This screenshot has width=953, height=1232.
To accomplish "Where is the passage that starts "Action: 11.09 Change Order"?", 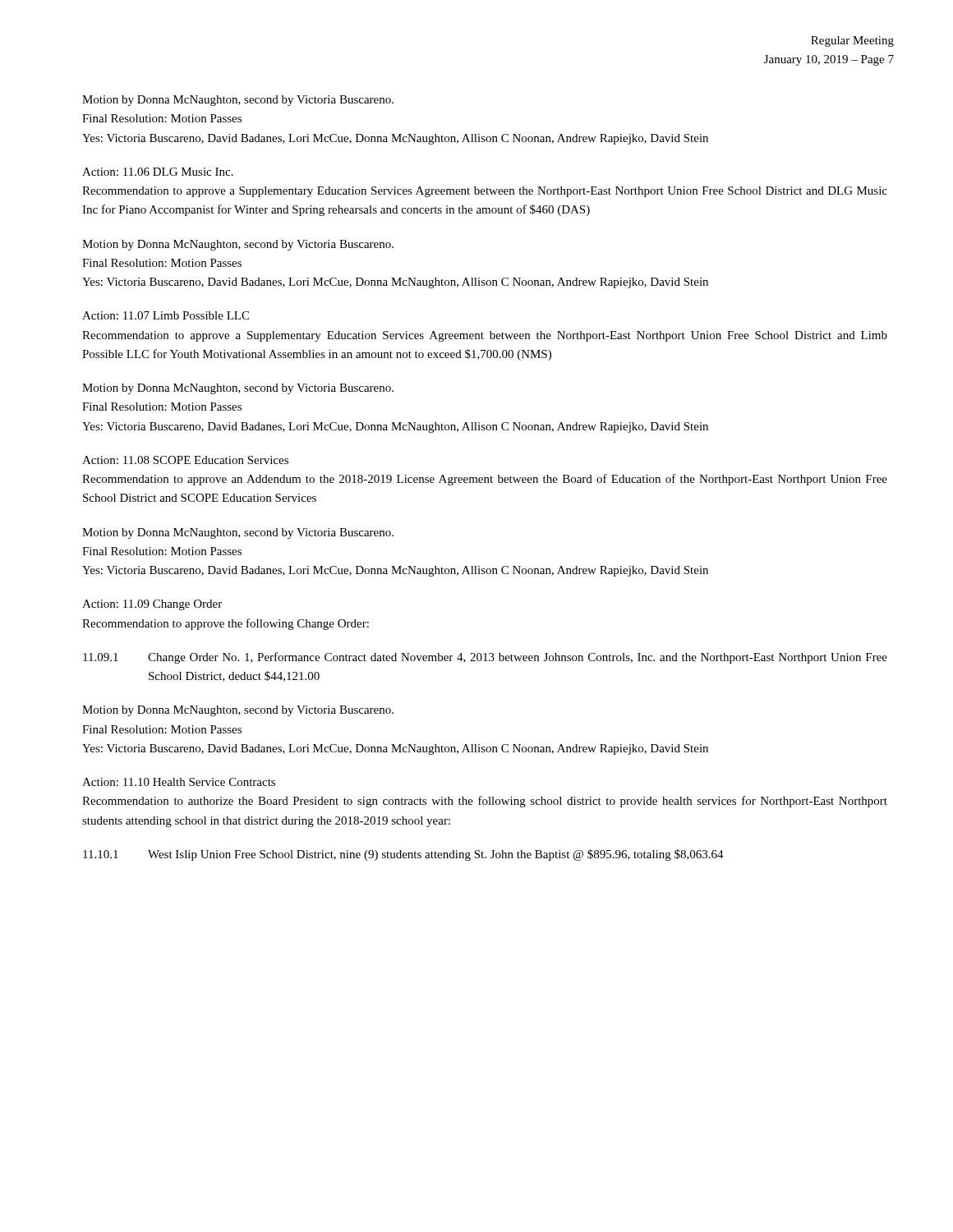I will (152, 605).
